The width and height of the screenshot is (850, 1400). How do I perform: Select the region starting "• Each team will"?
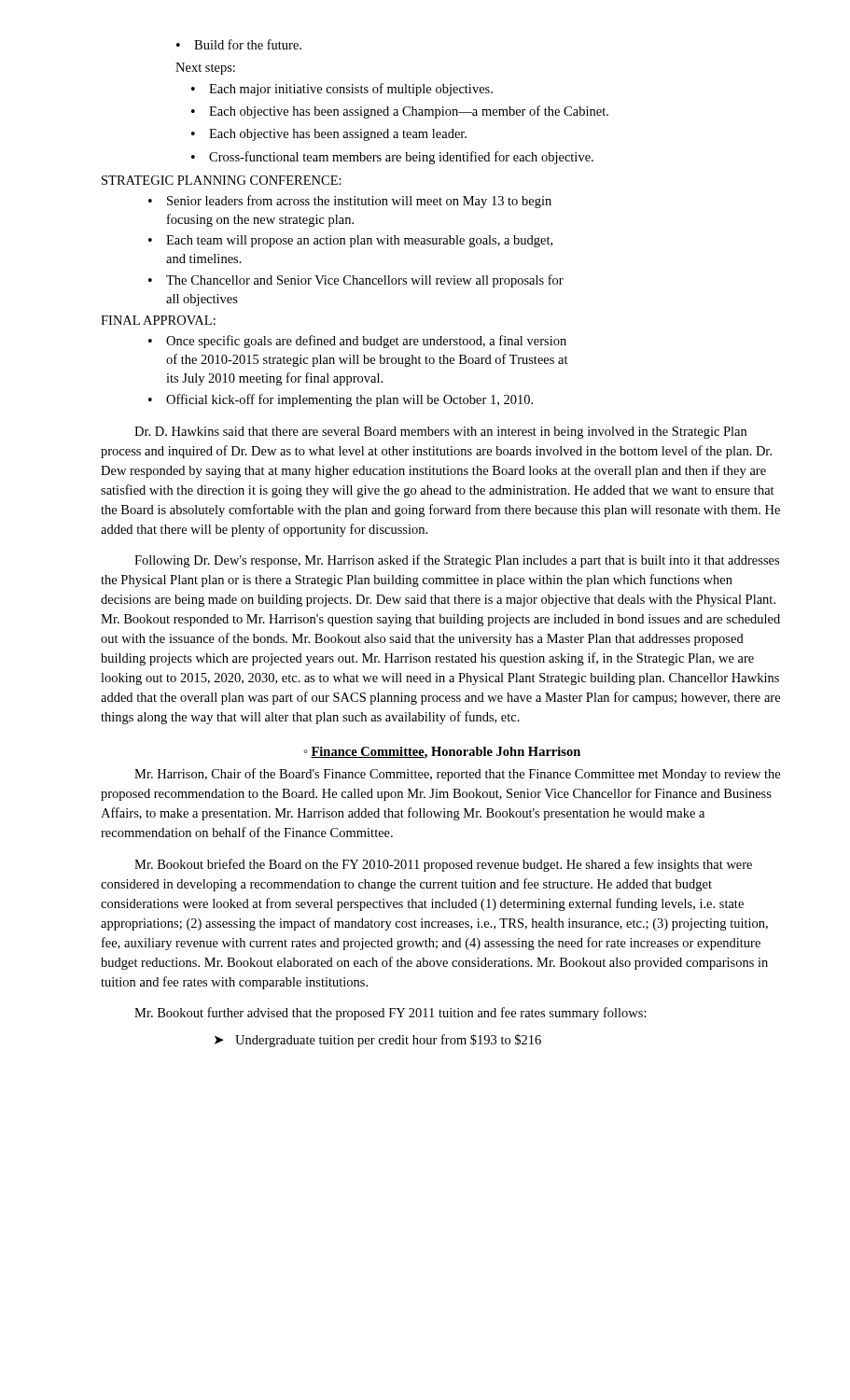click(x=350, y=250)
